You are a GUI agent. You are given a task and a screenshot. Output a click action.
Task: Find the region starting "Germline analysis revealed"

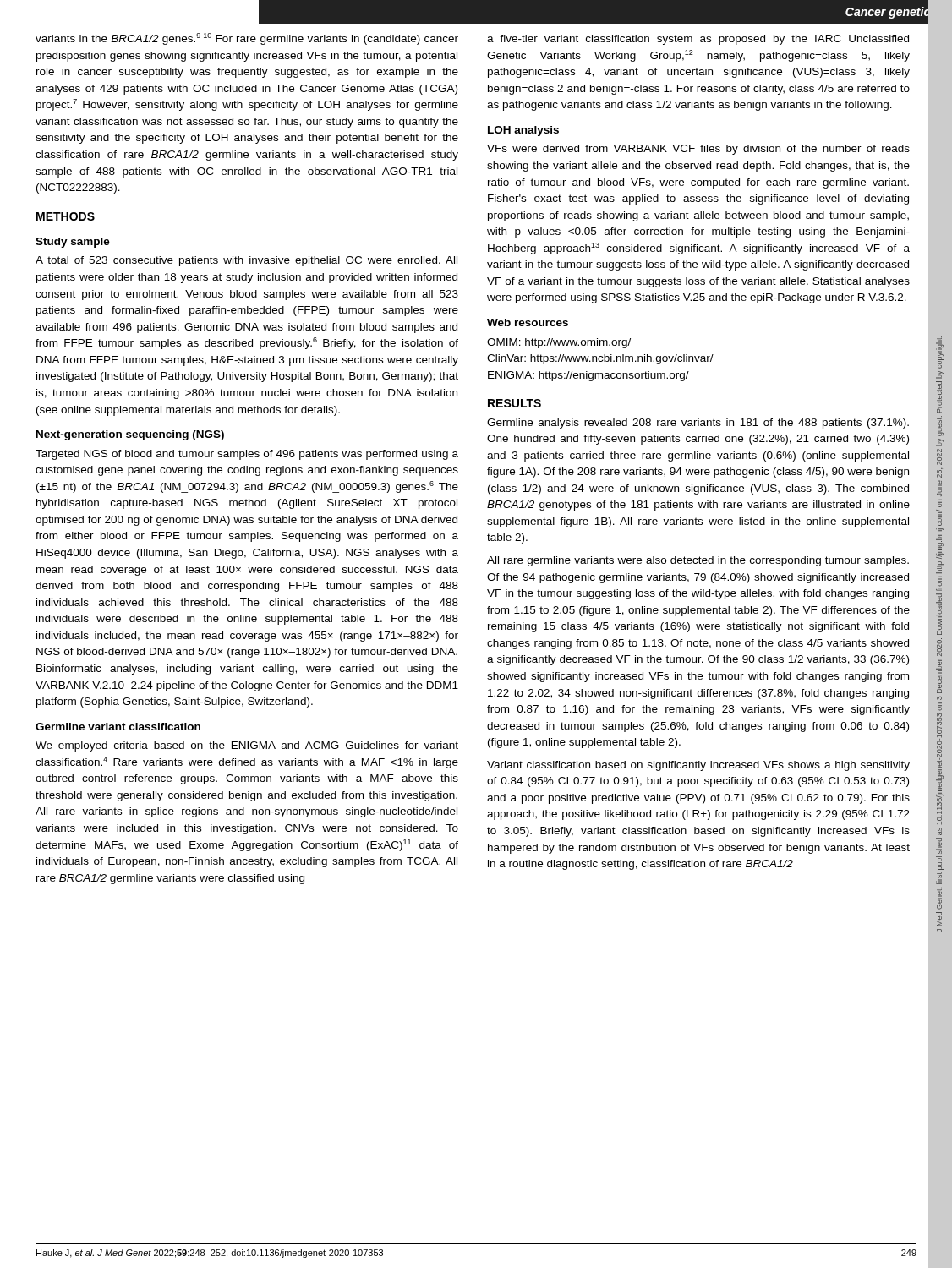(698, 480)
